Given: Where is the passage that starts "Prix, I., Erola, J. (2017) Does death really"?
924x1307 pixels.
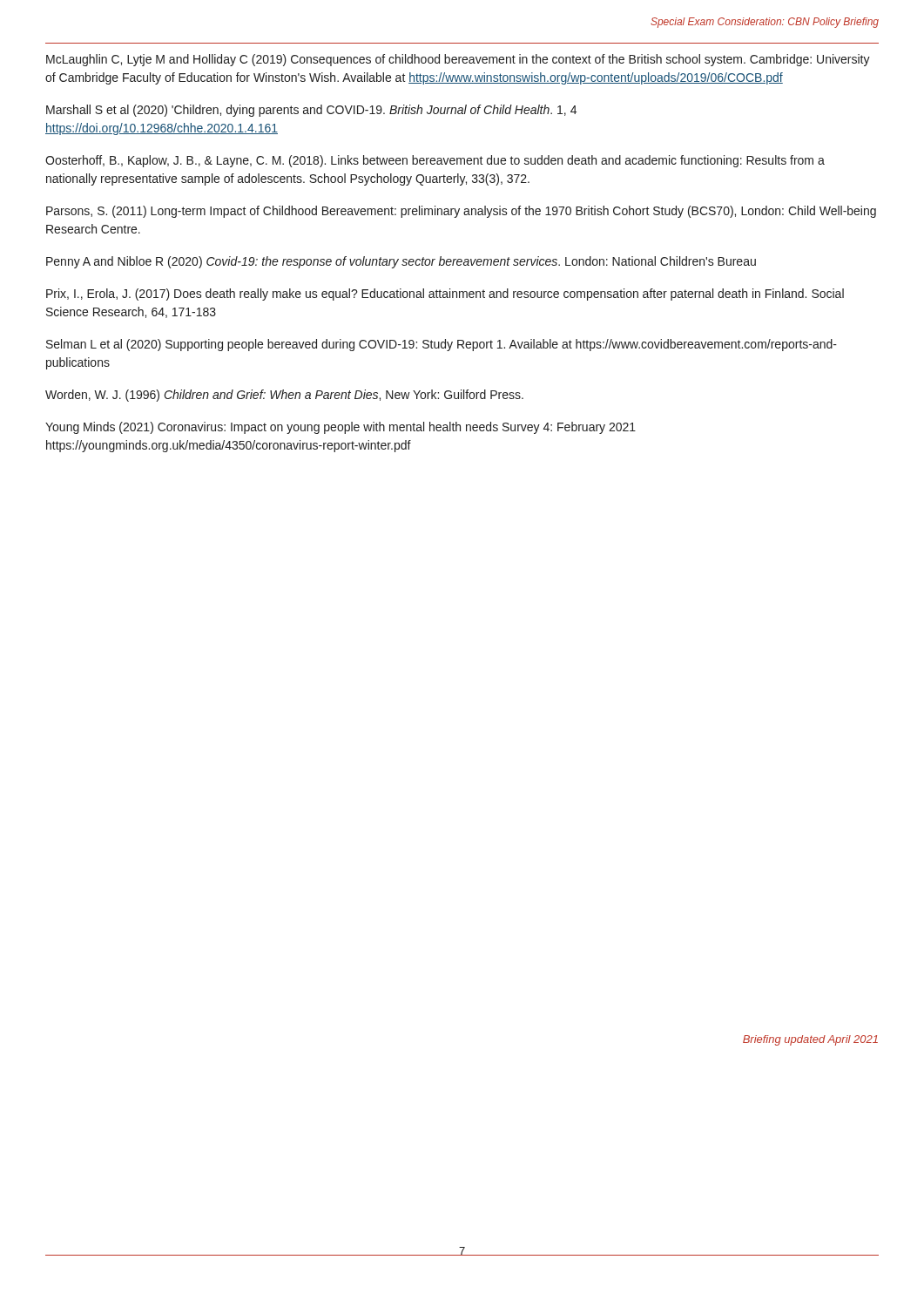Looking at the screenshot, I should (445, 303).
